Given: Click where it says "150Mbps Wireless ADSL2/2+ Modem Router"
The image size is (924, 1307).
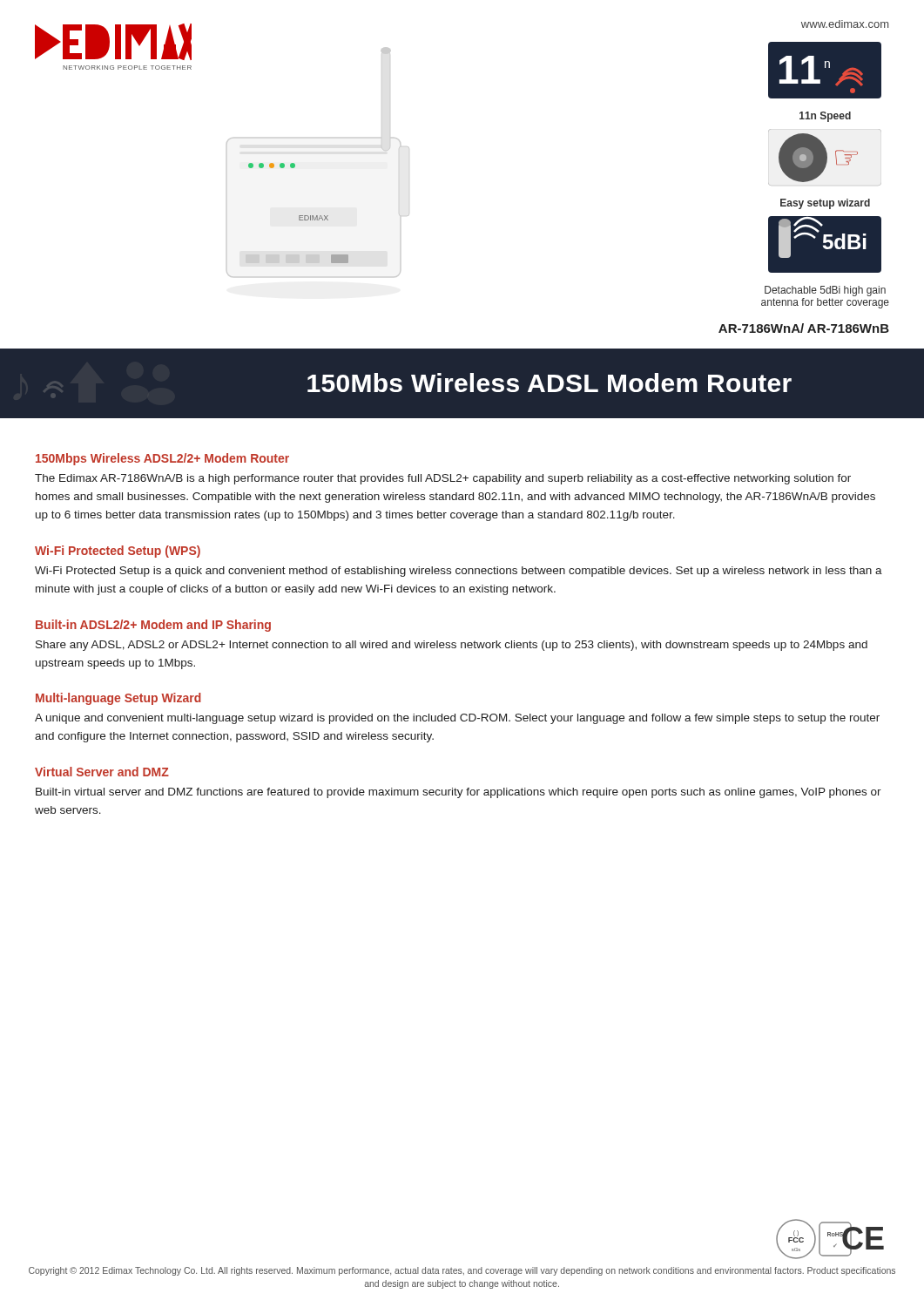Looking at the screenshot, I should tap(162, 458).
